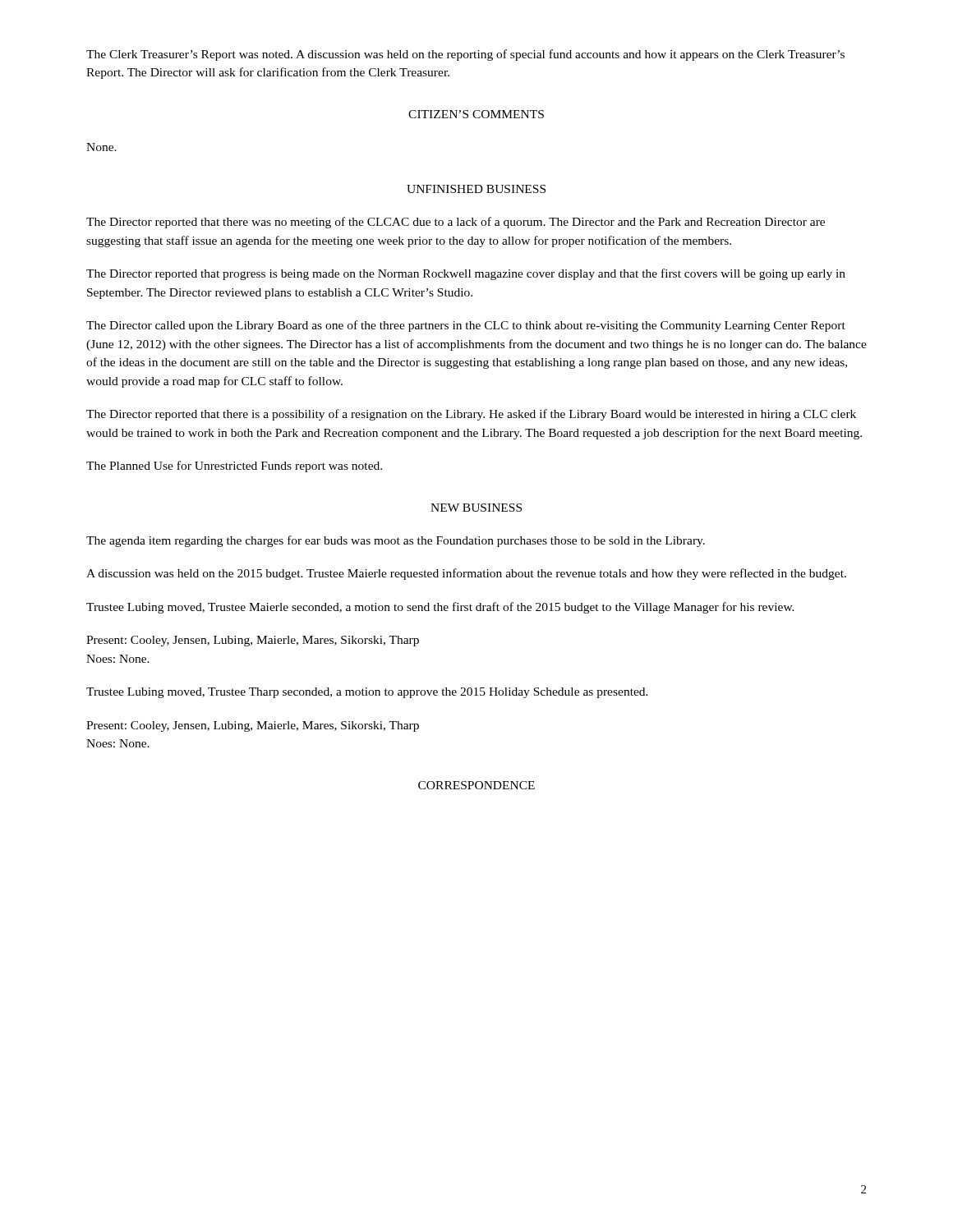Screen dimensions: 1232x953
Task: Click on the text block containing "The Director reported that there was no meeting"
Action: [x=456, y=231]
